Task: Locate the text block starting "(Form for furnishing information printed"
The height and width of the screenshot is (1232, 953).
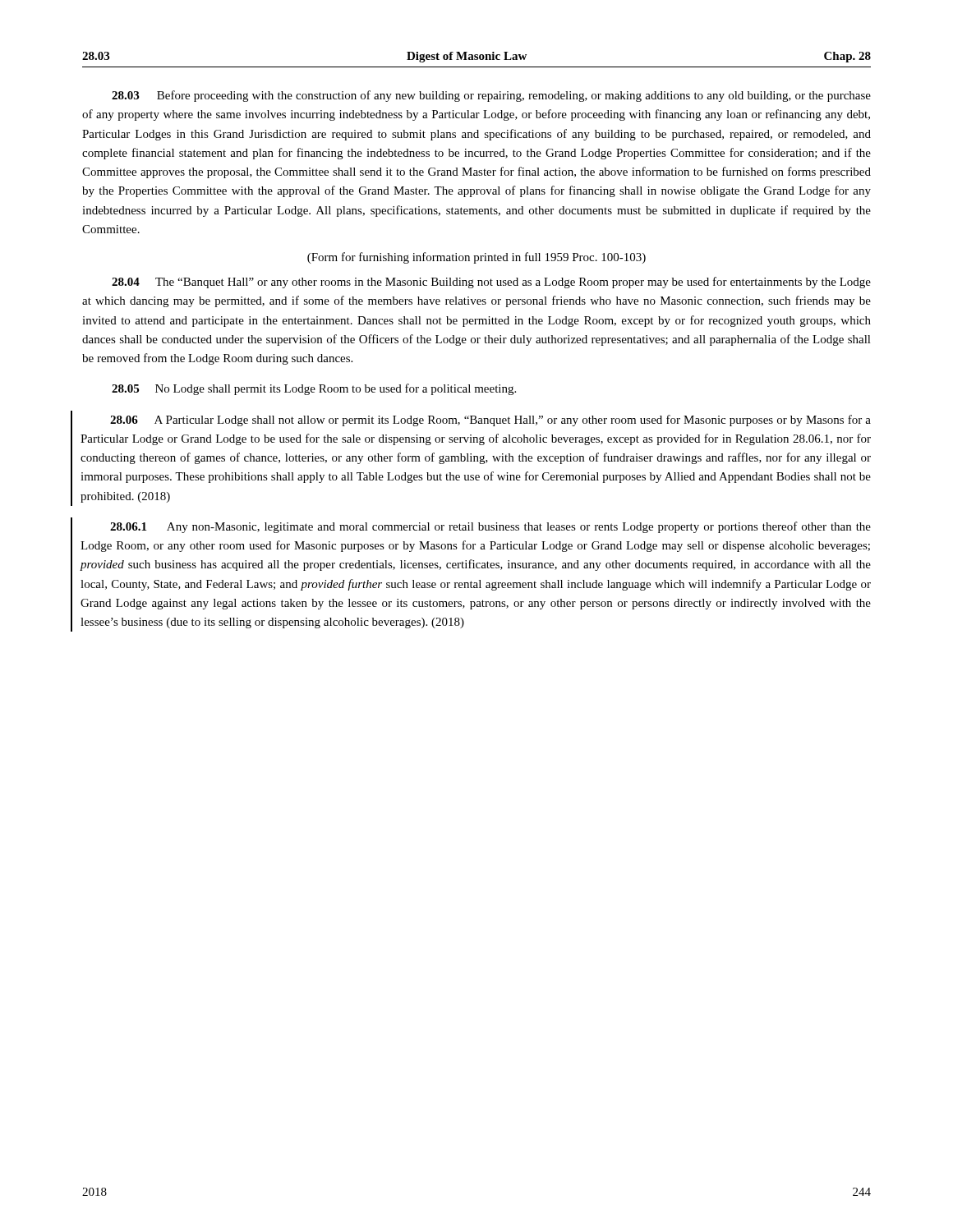Action: pyautogui.click(x=476, y=257)
